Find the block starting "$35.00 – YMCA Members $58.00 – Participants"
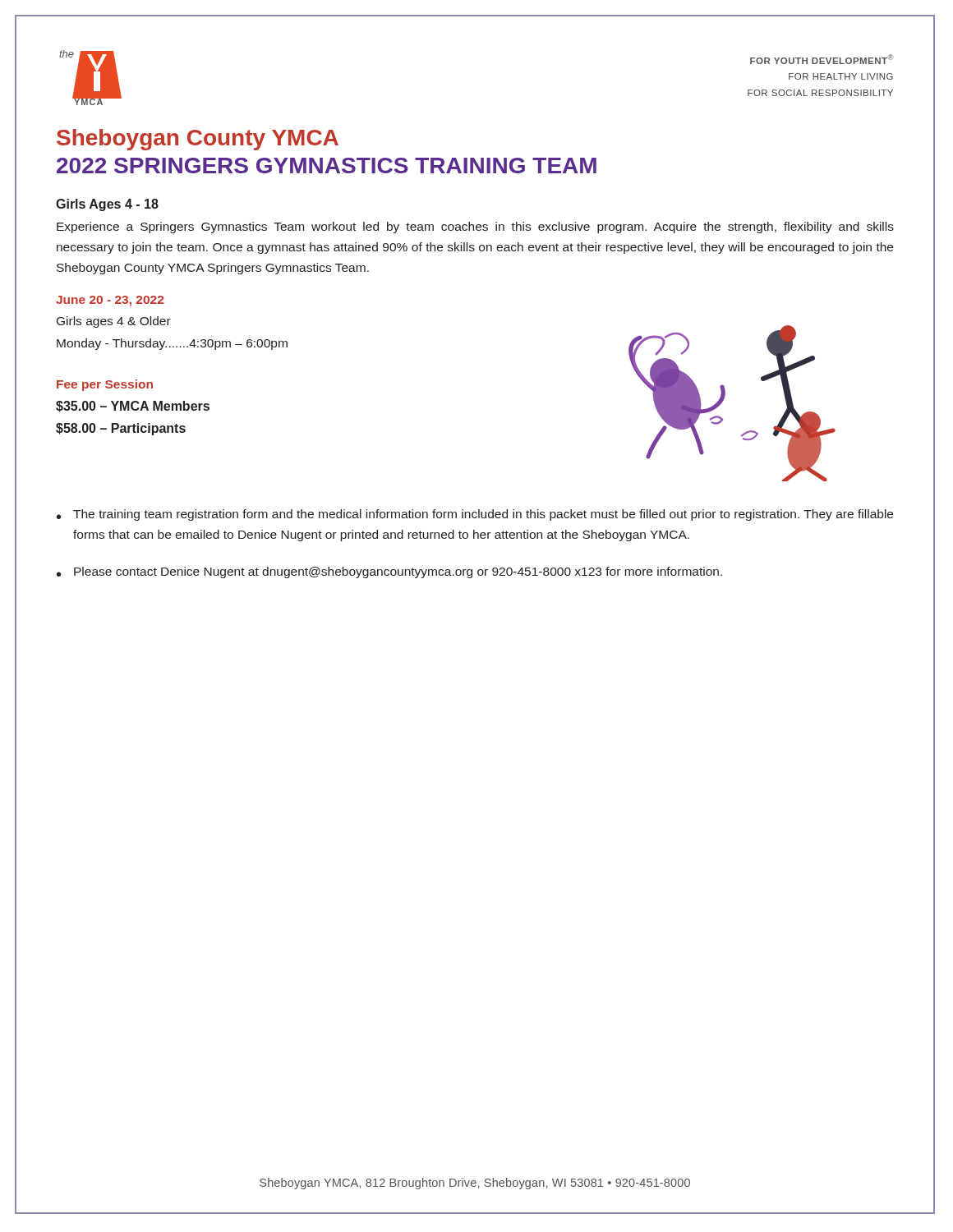Image resolution: width=953 pixels, height=1232 pixels. click(x=133, y=417)
